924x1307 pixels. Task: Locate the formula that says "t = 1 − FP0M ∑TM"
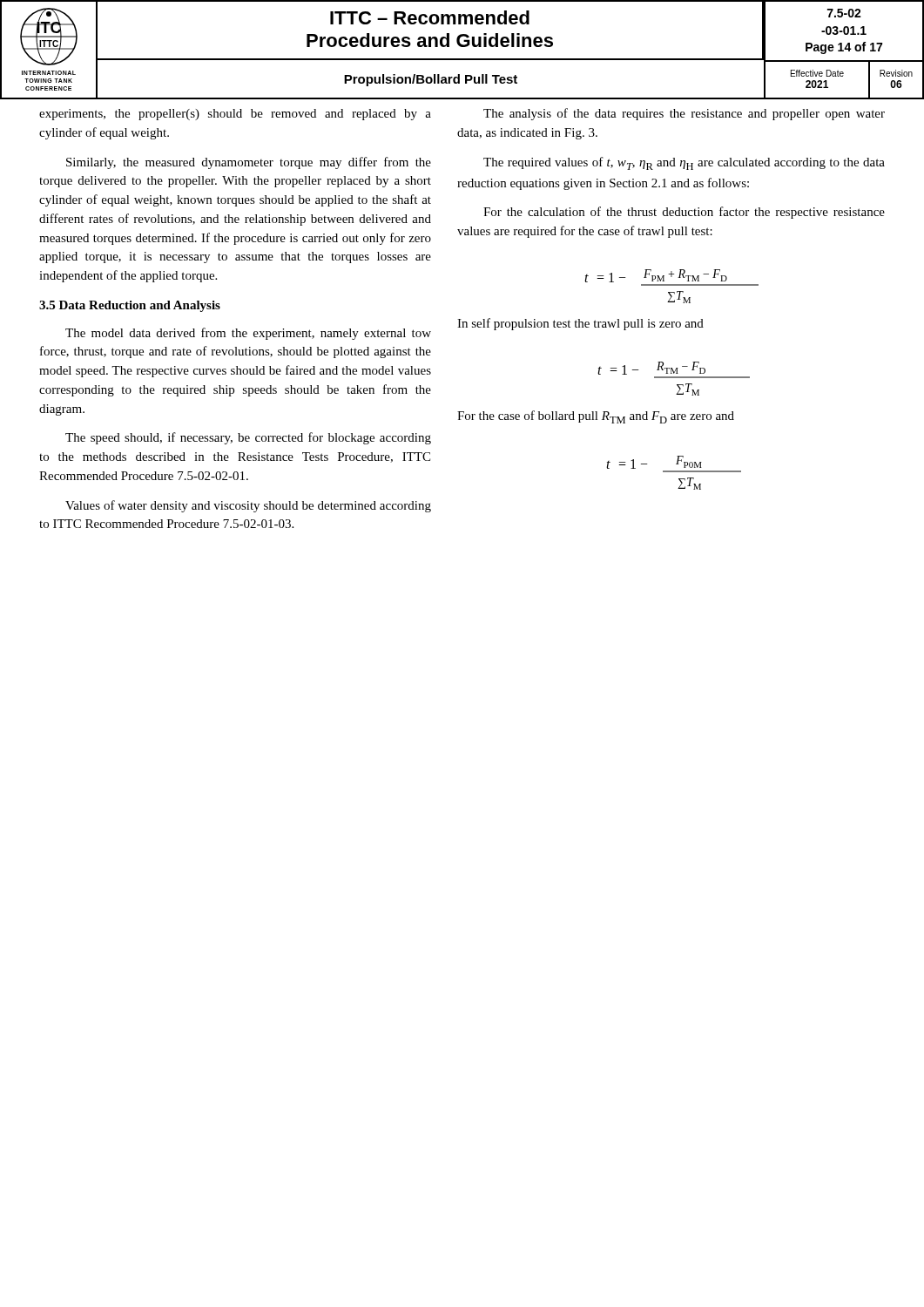click(671, 464)
